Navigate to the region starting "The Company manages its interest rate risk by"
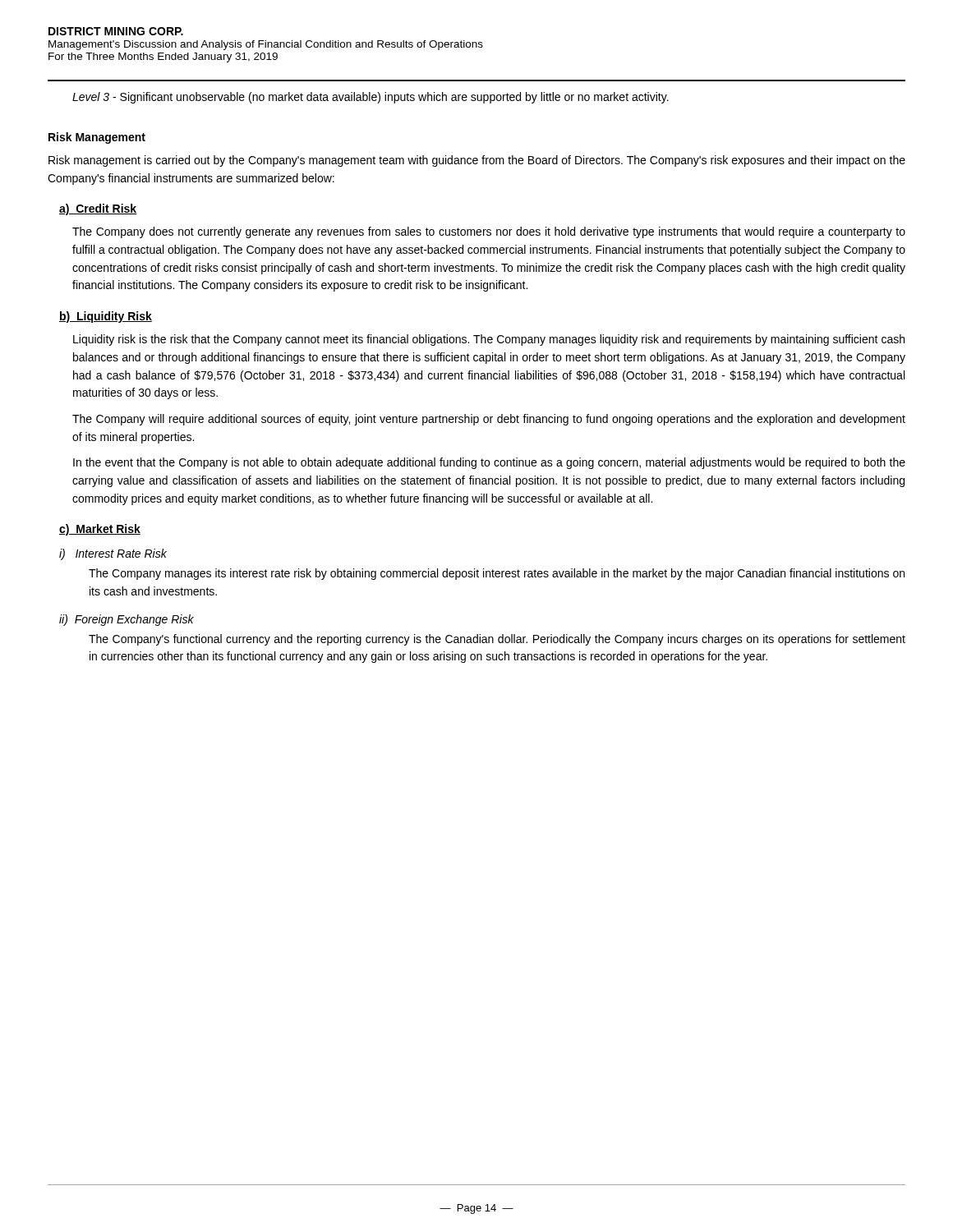The height and width of the screenshot is (1232, 953). click(497, 582)
